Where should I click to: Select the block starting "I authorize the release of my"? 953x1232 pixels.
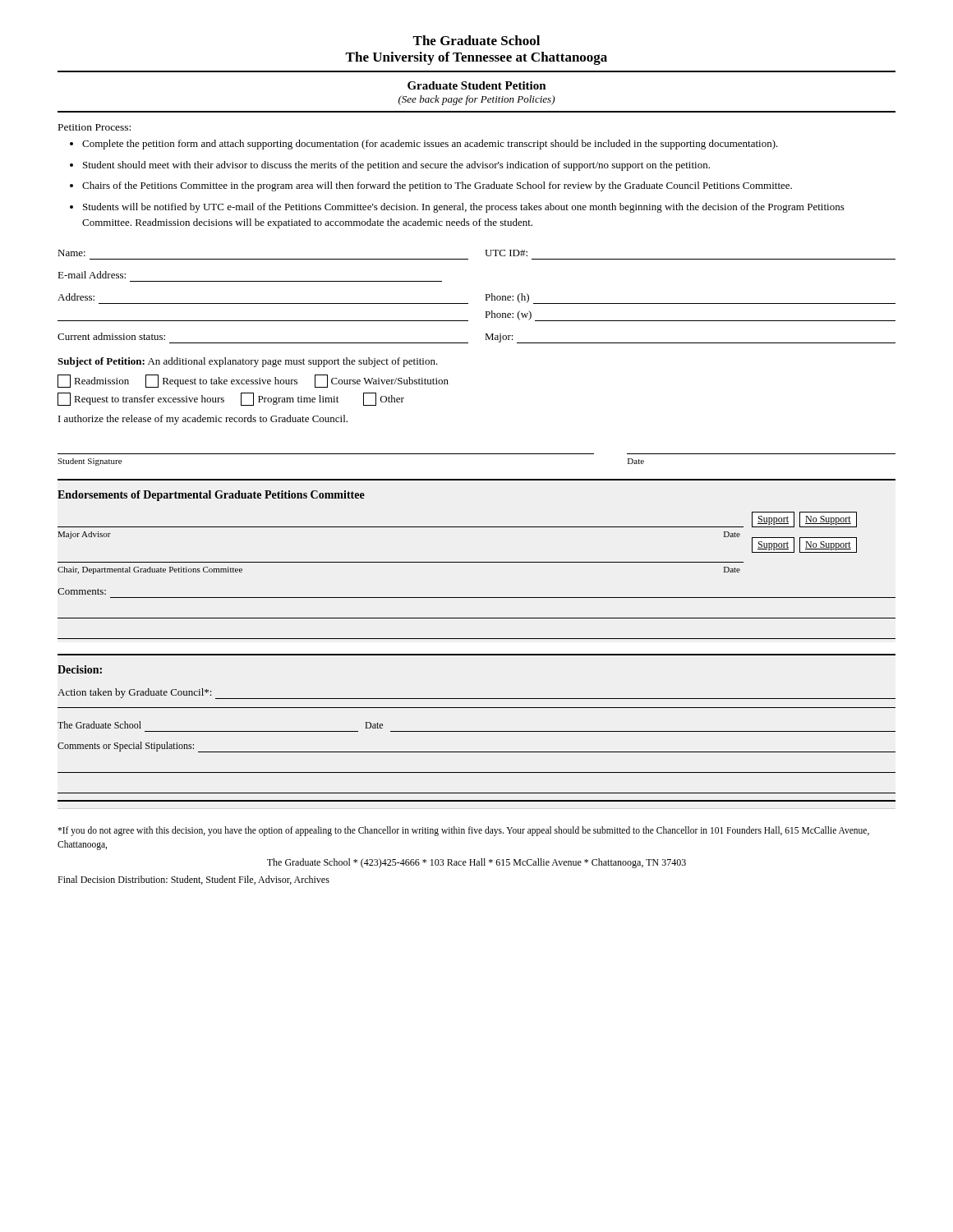[203, 418]
